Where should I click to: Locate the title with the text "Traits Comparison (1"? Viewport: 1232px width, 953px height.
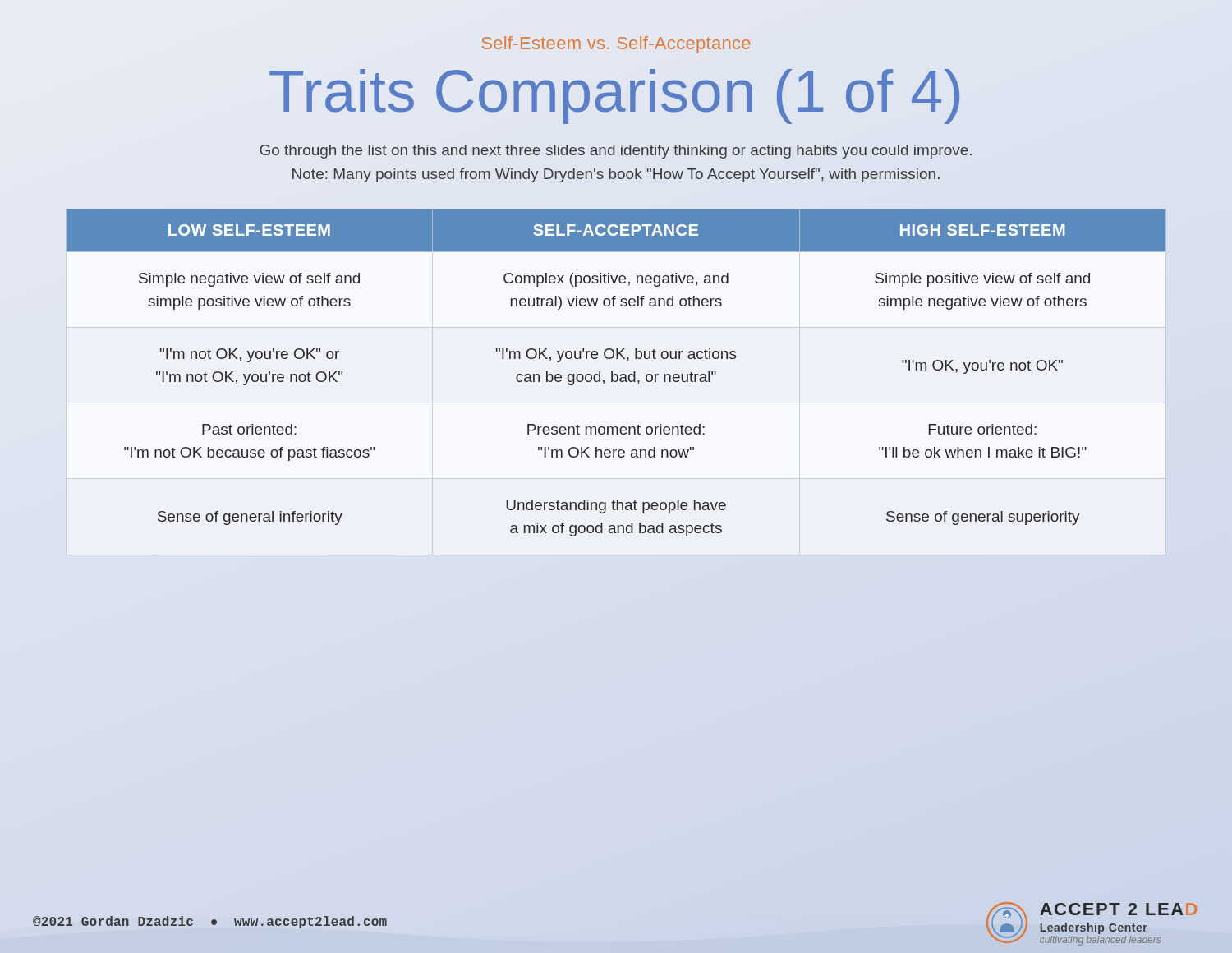(616, 92)
